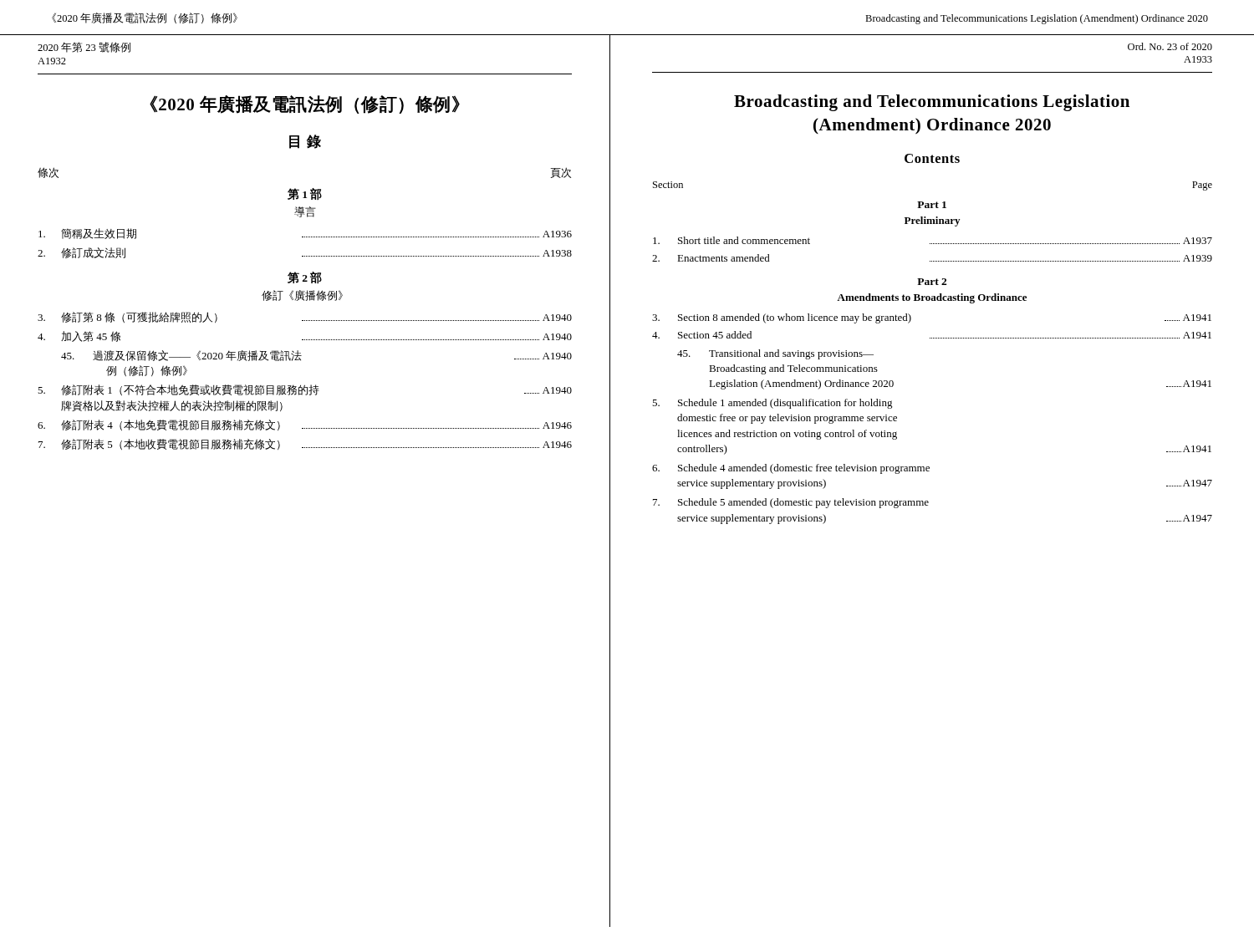This screenshot has width=1254, height=952.
Task: Click on the text block starting "條次 頁次"
Action: [42, 173]
